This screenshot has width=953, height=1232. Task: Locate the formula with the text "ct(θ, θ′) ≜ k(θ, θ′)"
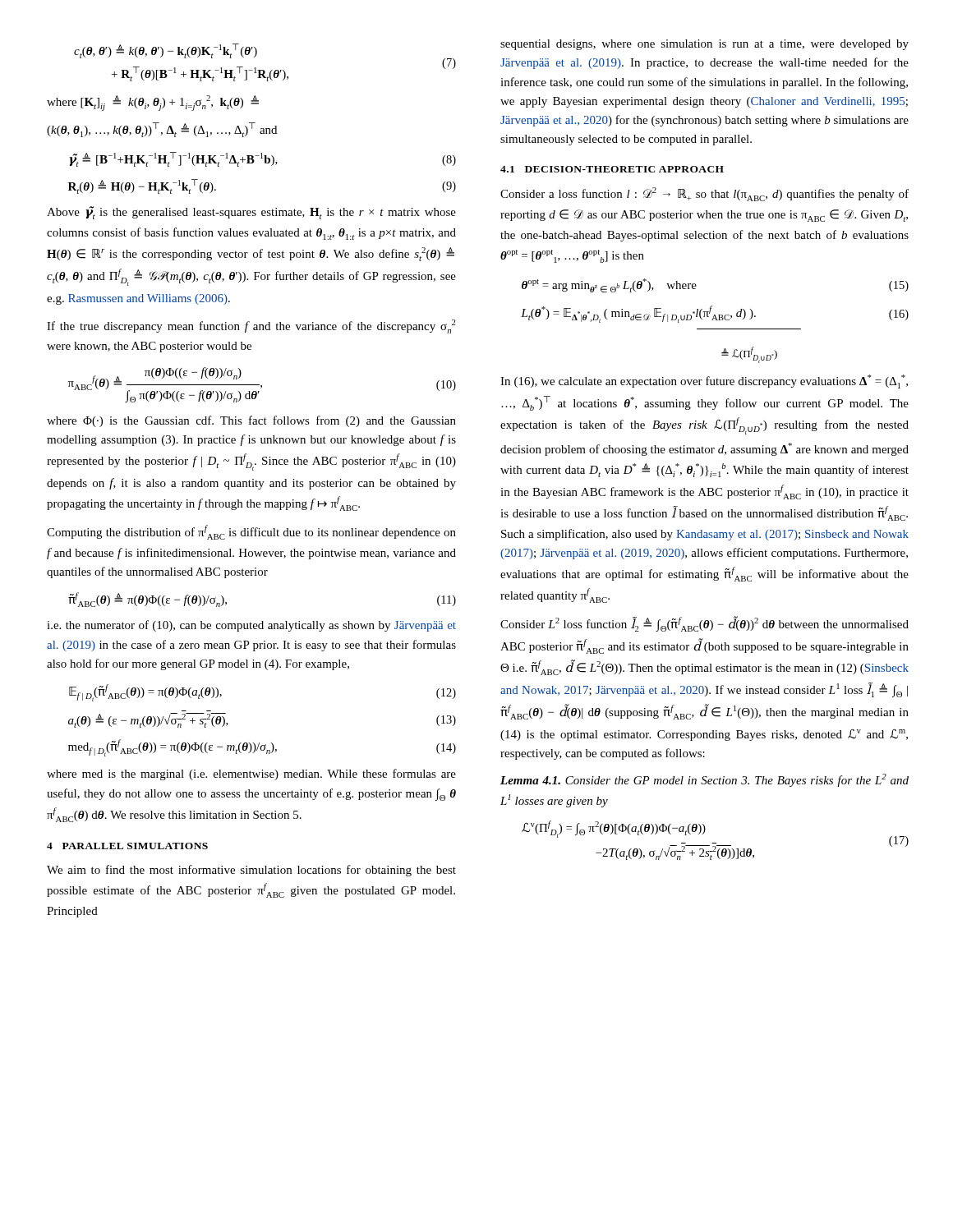point(259,63)
